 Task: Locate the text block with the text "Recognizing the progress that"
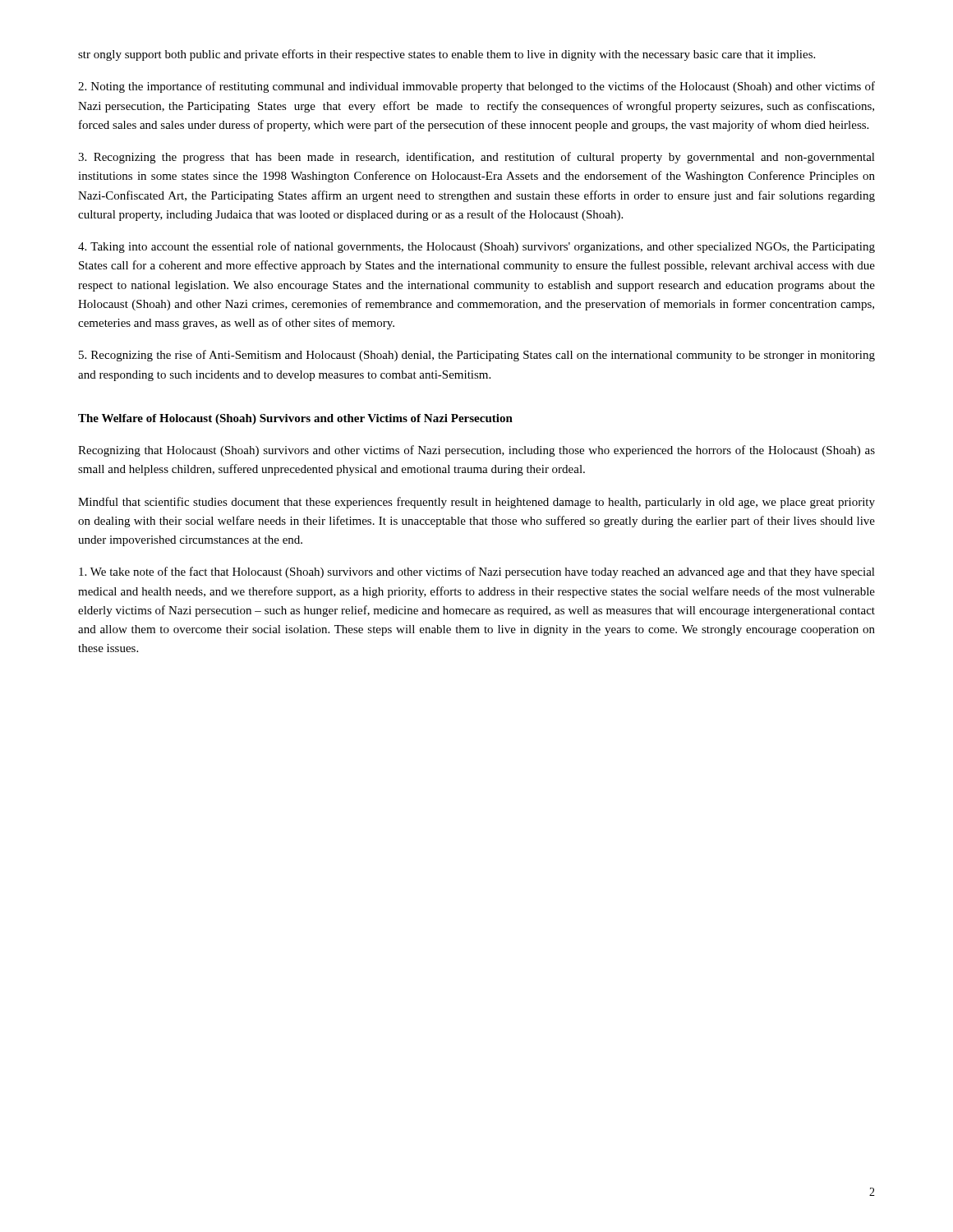476,186
